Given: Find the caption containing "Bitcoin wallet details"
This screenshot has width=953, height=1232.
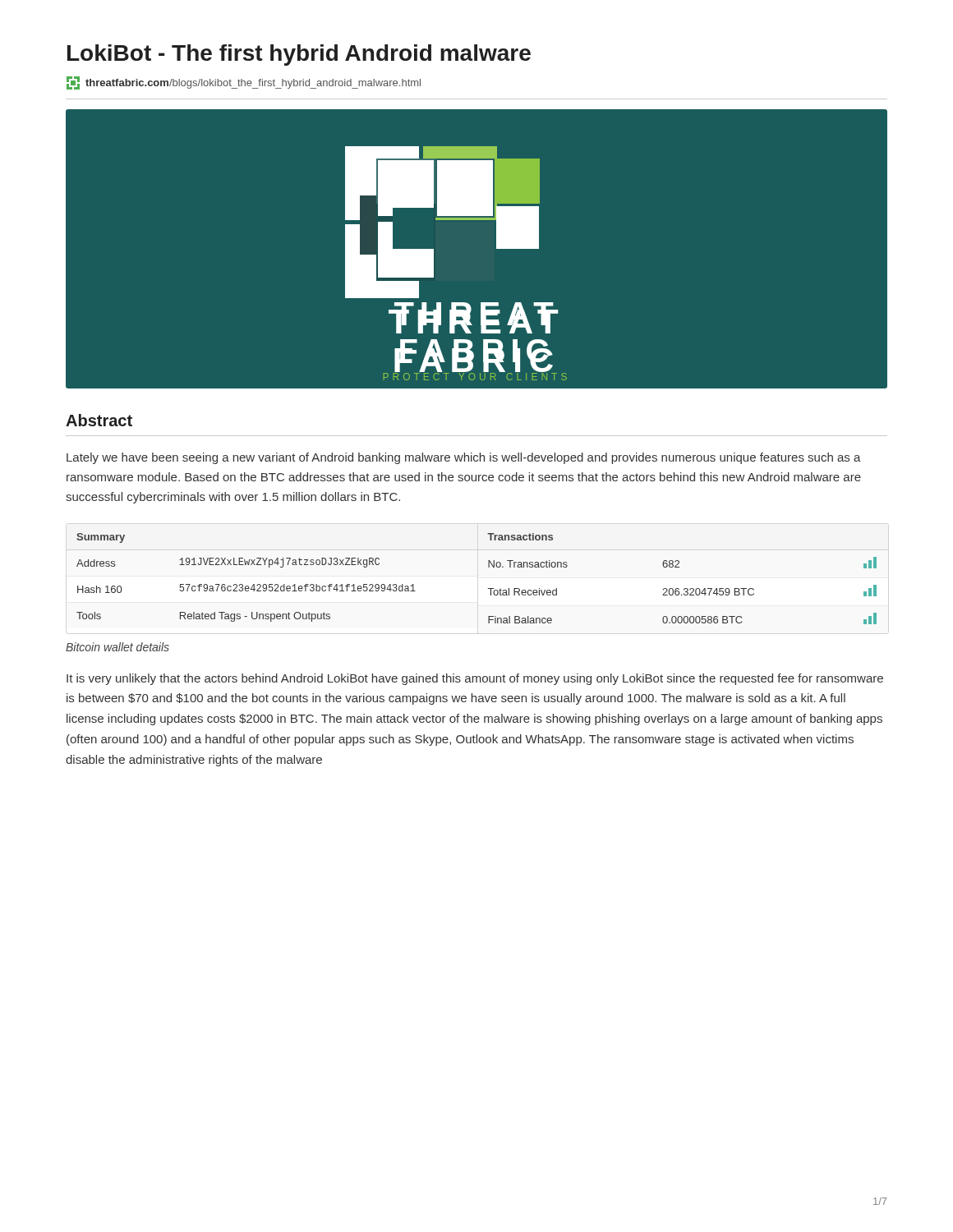Looking at the screenshot, I should point(118,647).
